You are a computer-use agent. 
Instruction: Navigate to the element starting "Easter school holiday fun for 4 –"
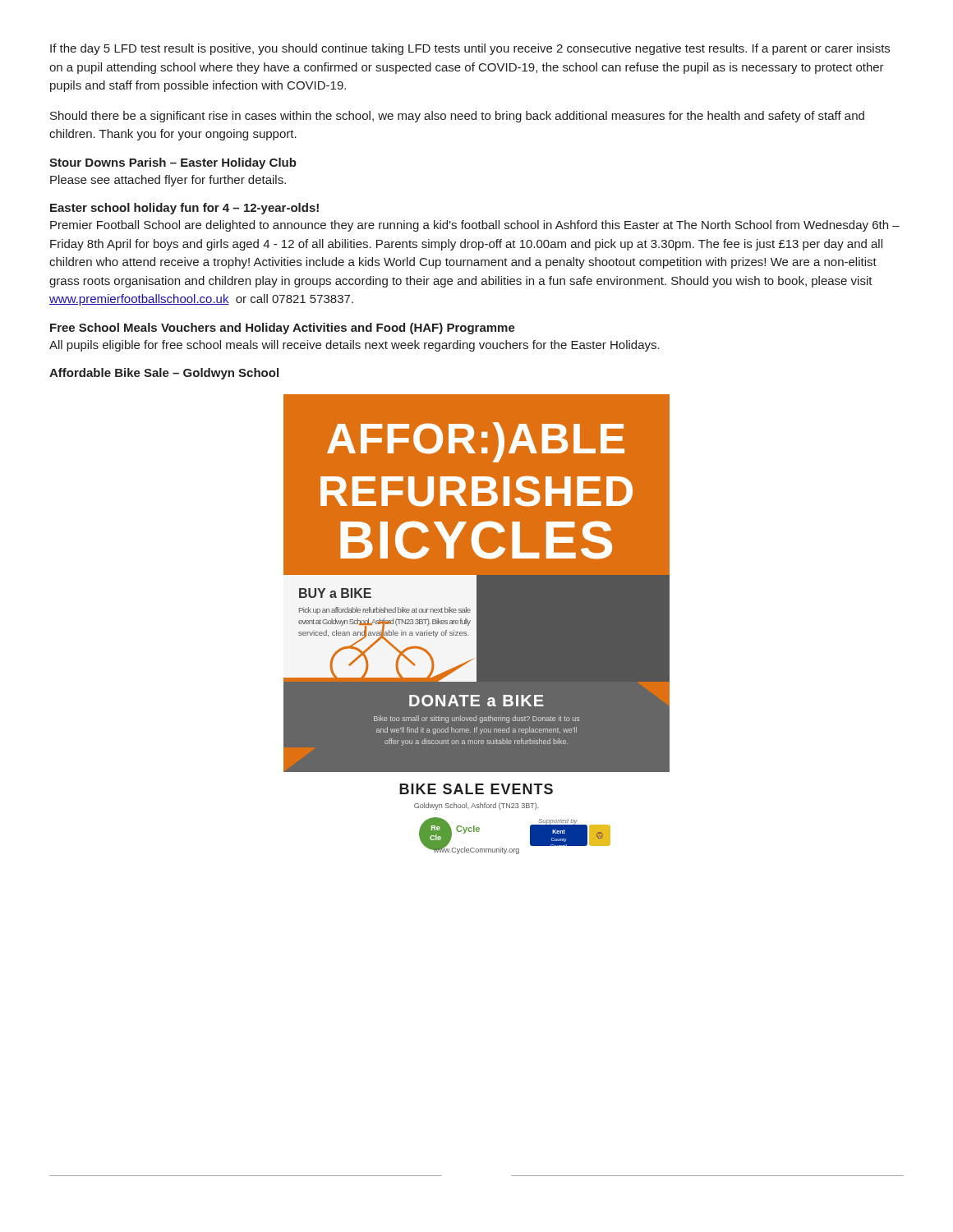pyautogui.click(x=185, y=207)
